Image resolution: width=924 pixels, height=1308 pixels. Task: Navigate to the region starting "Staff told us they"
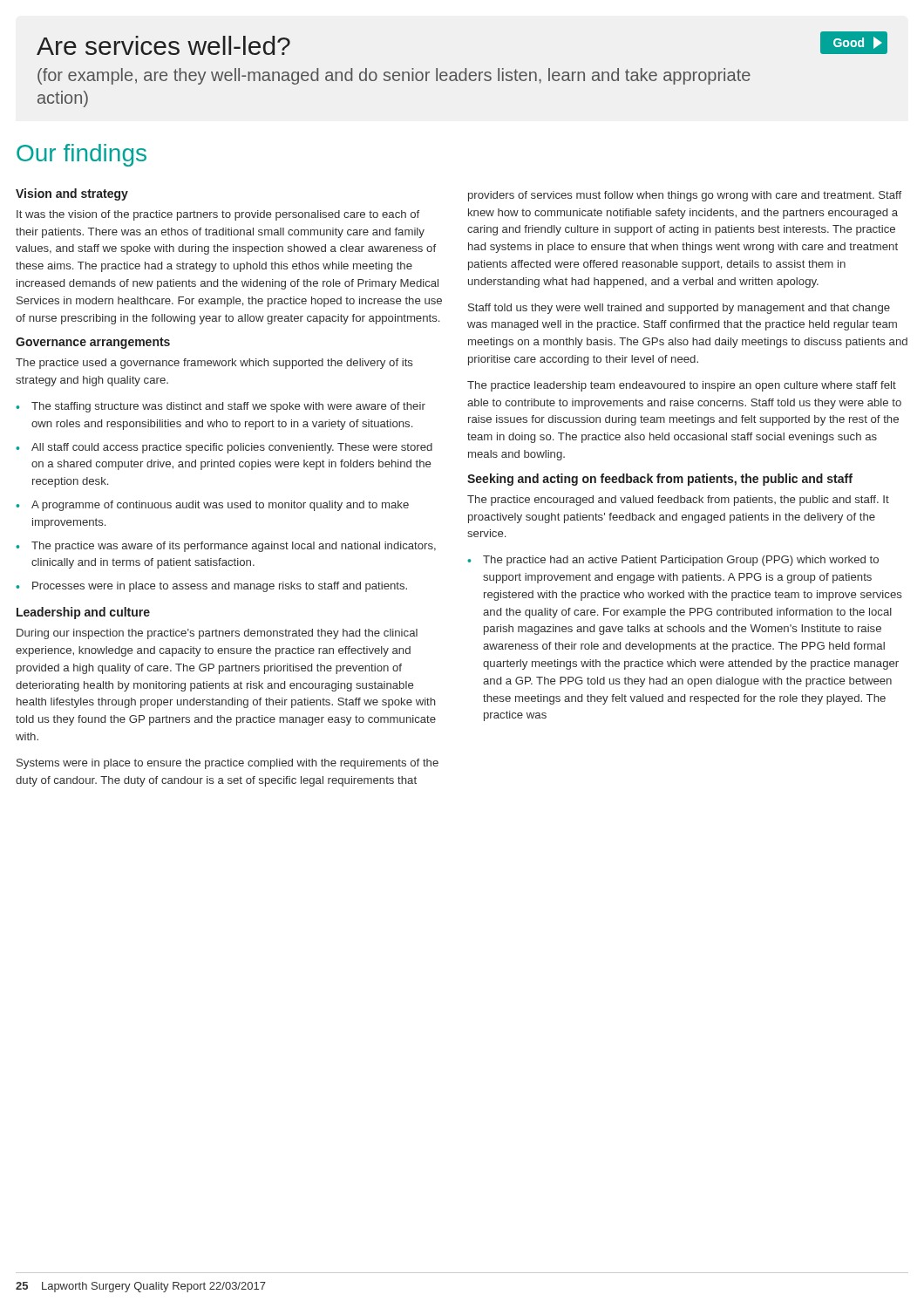pos(688,333)
